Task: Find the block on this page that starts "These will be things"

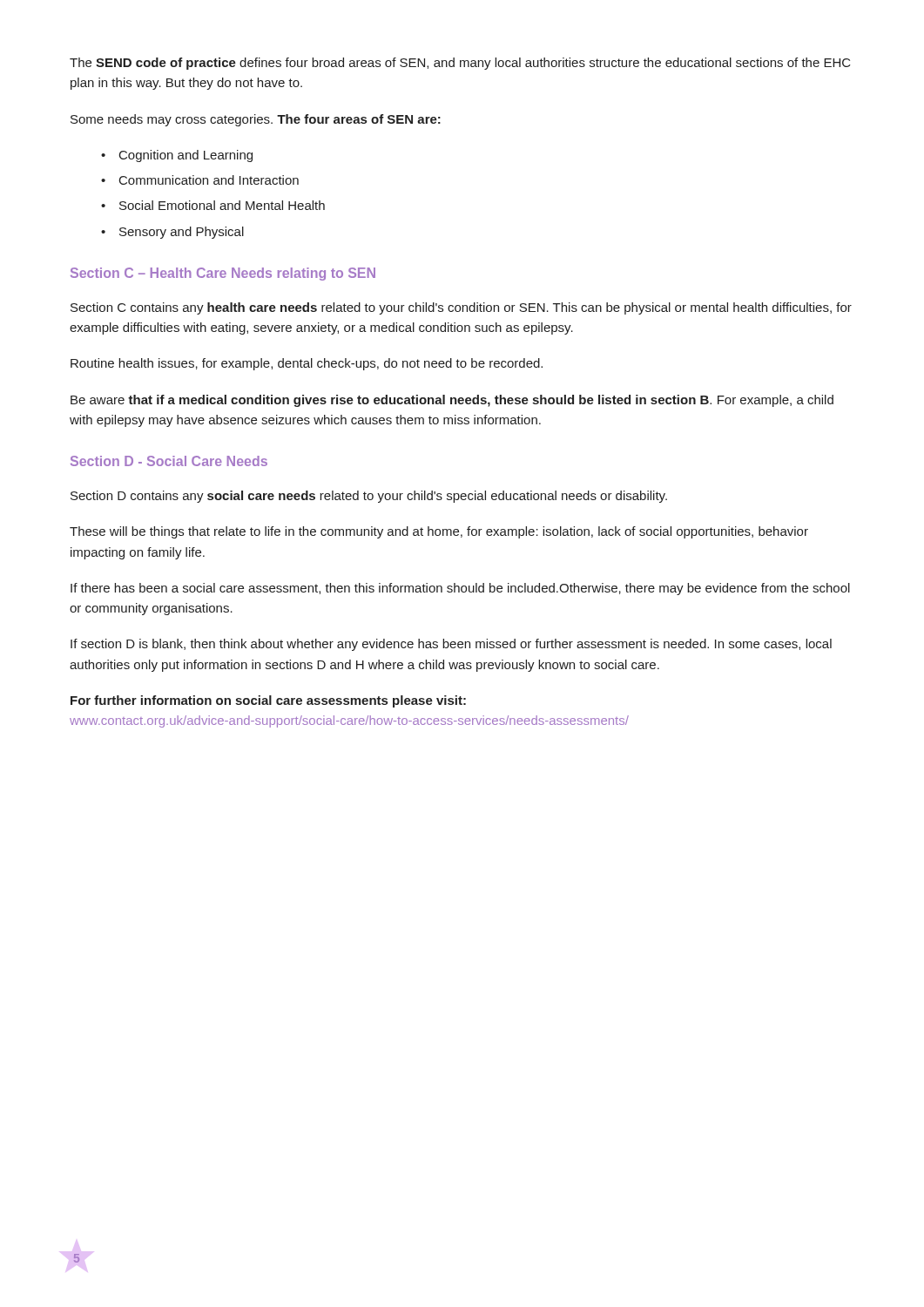Action: point(439,541)
